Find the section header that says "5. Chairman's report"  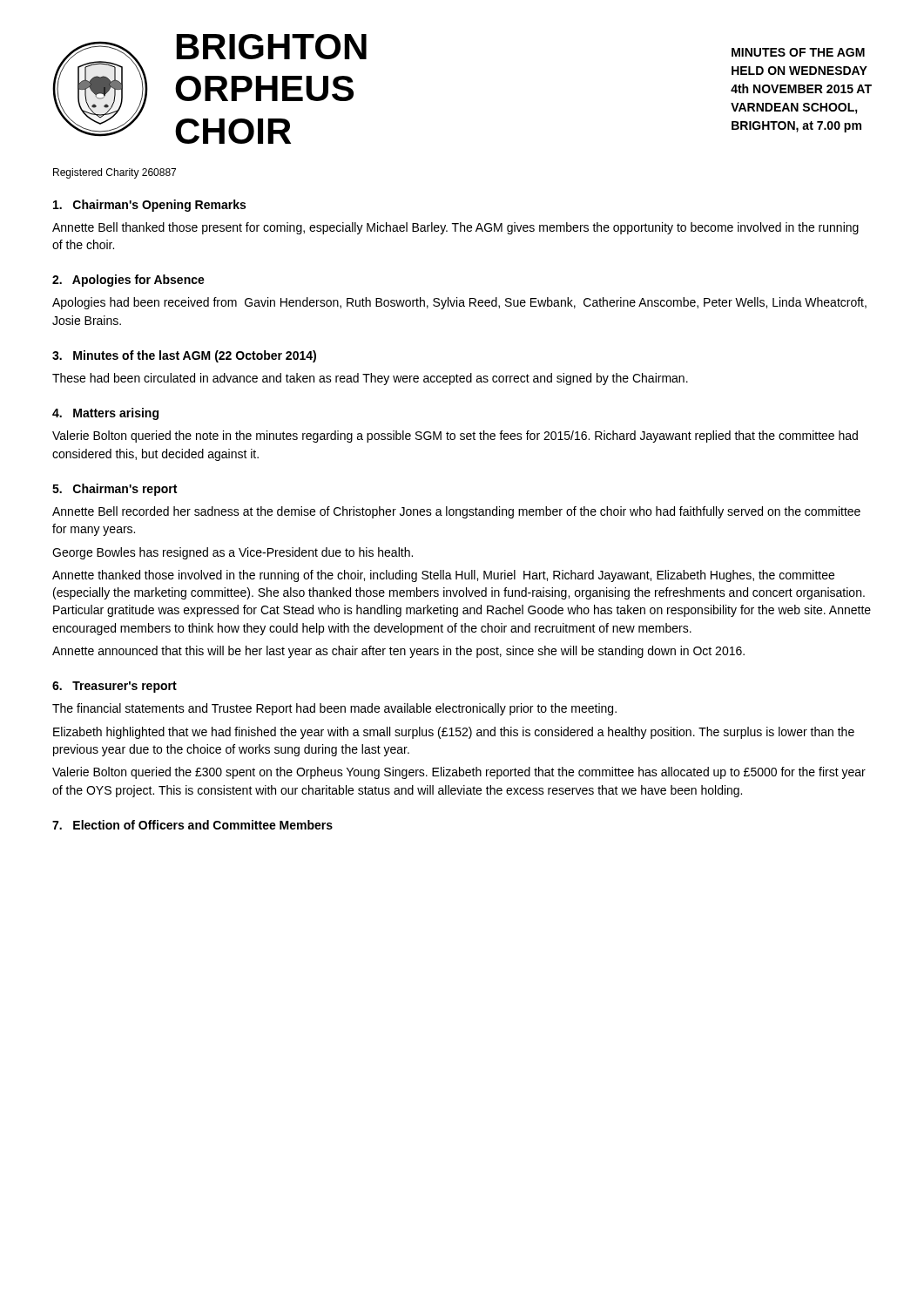click(115, 489)
